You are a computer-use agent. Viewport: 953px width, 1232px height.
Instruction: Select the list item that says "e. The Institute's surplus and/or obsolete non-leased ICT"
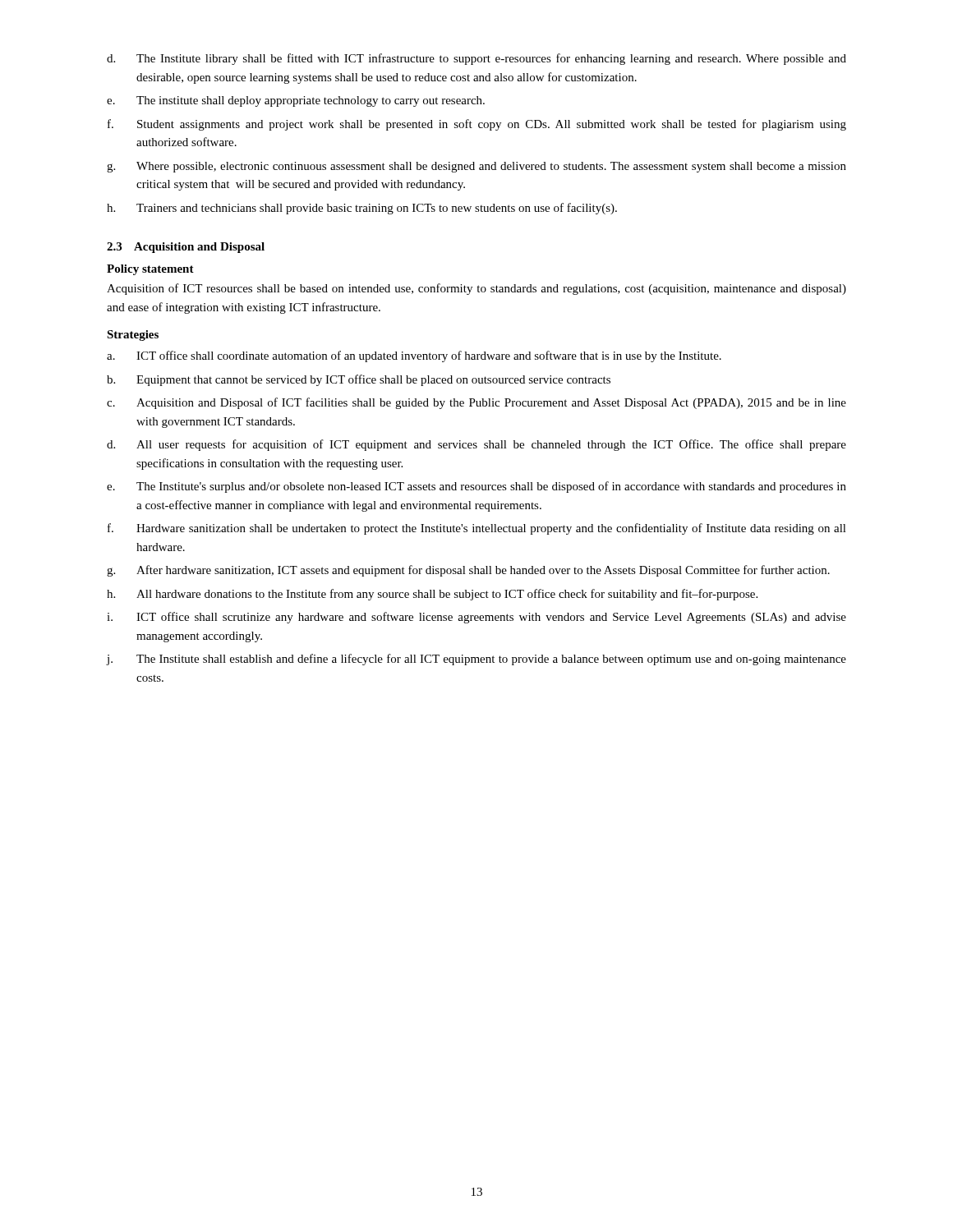point(476,496)
